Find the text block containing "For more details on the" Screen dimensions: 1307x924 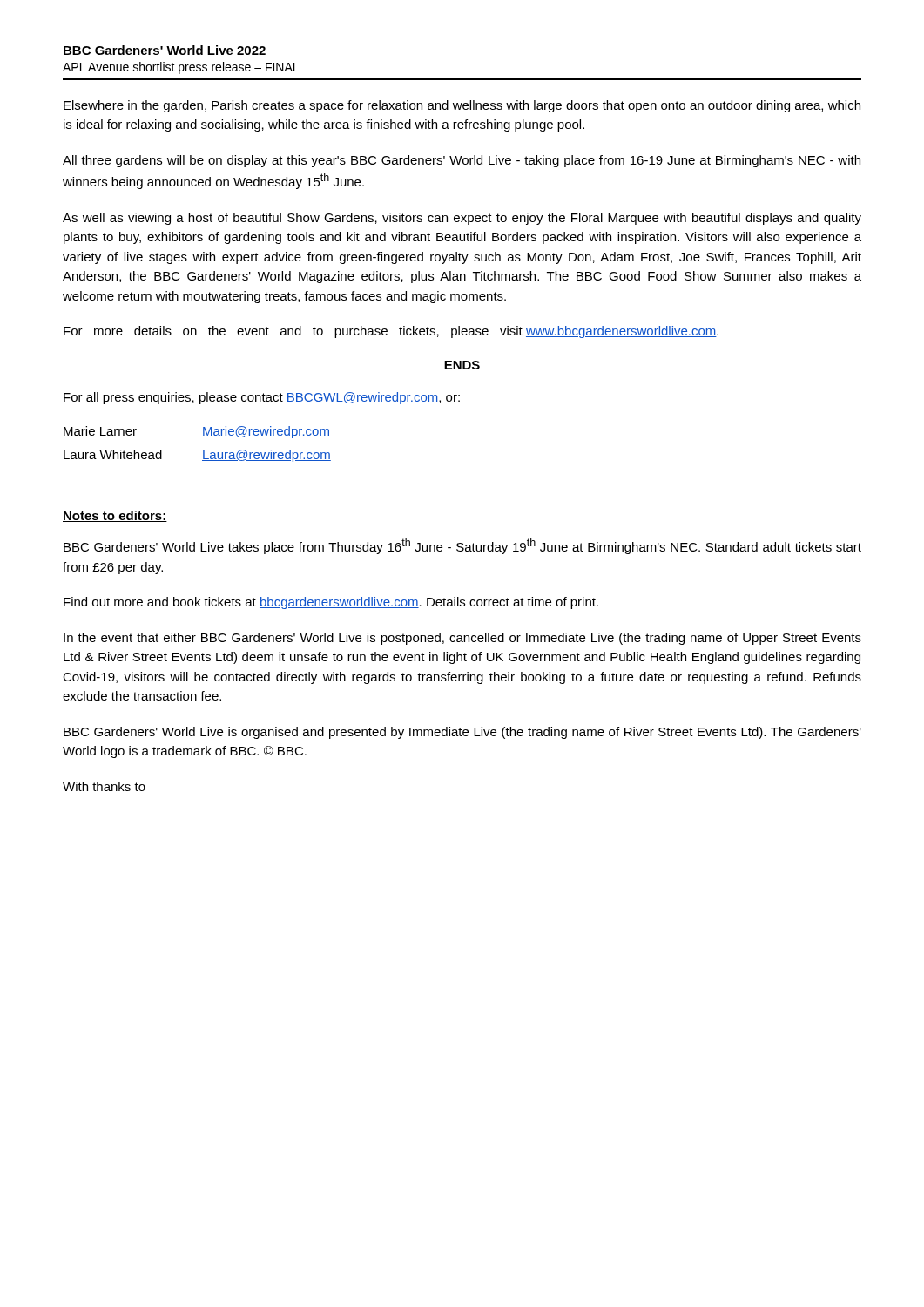(x=391, y=331)
